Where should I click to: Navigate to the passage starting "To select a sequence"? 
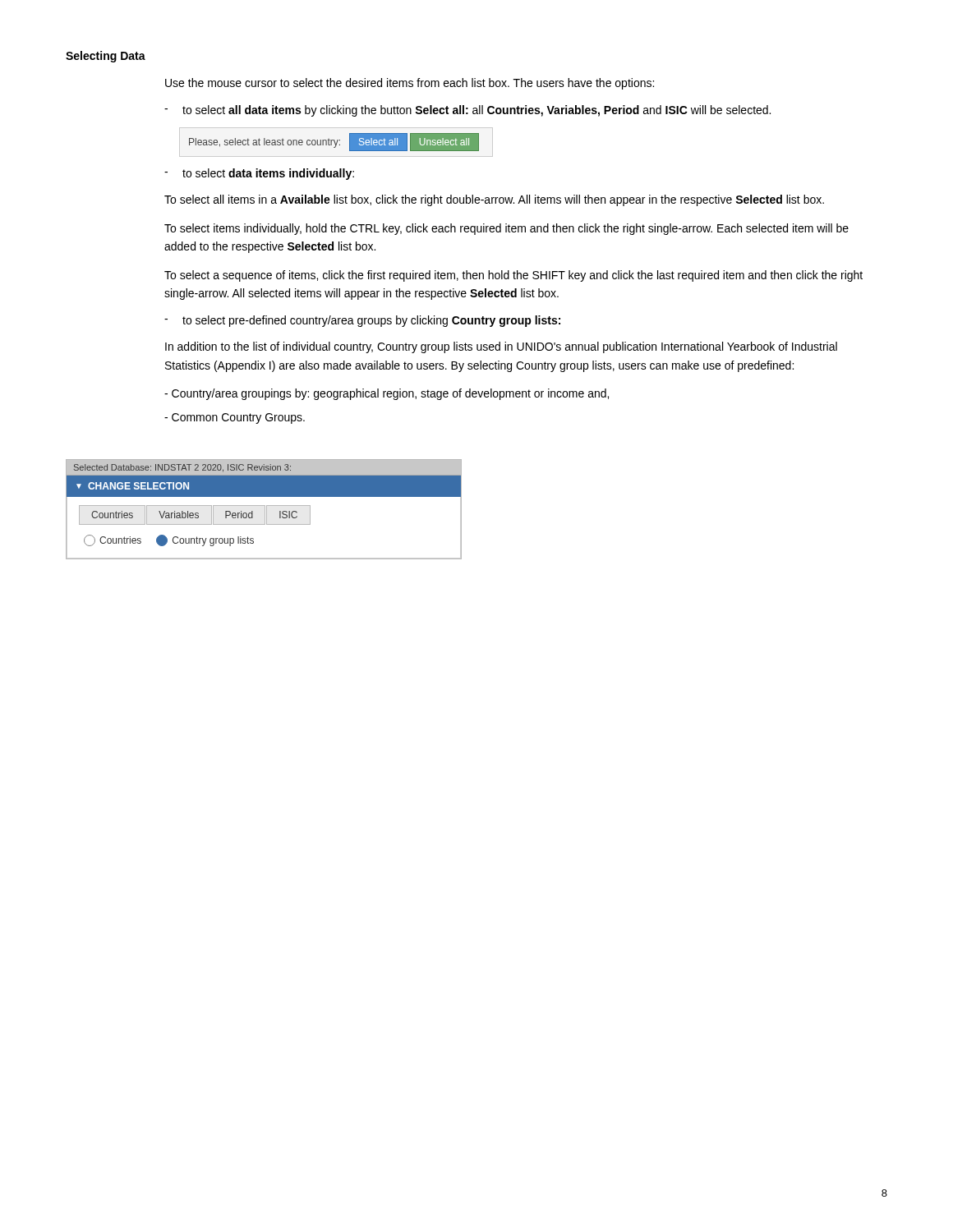pyautogui.click(x=514, y=284)
